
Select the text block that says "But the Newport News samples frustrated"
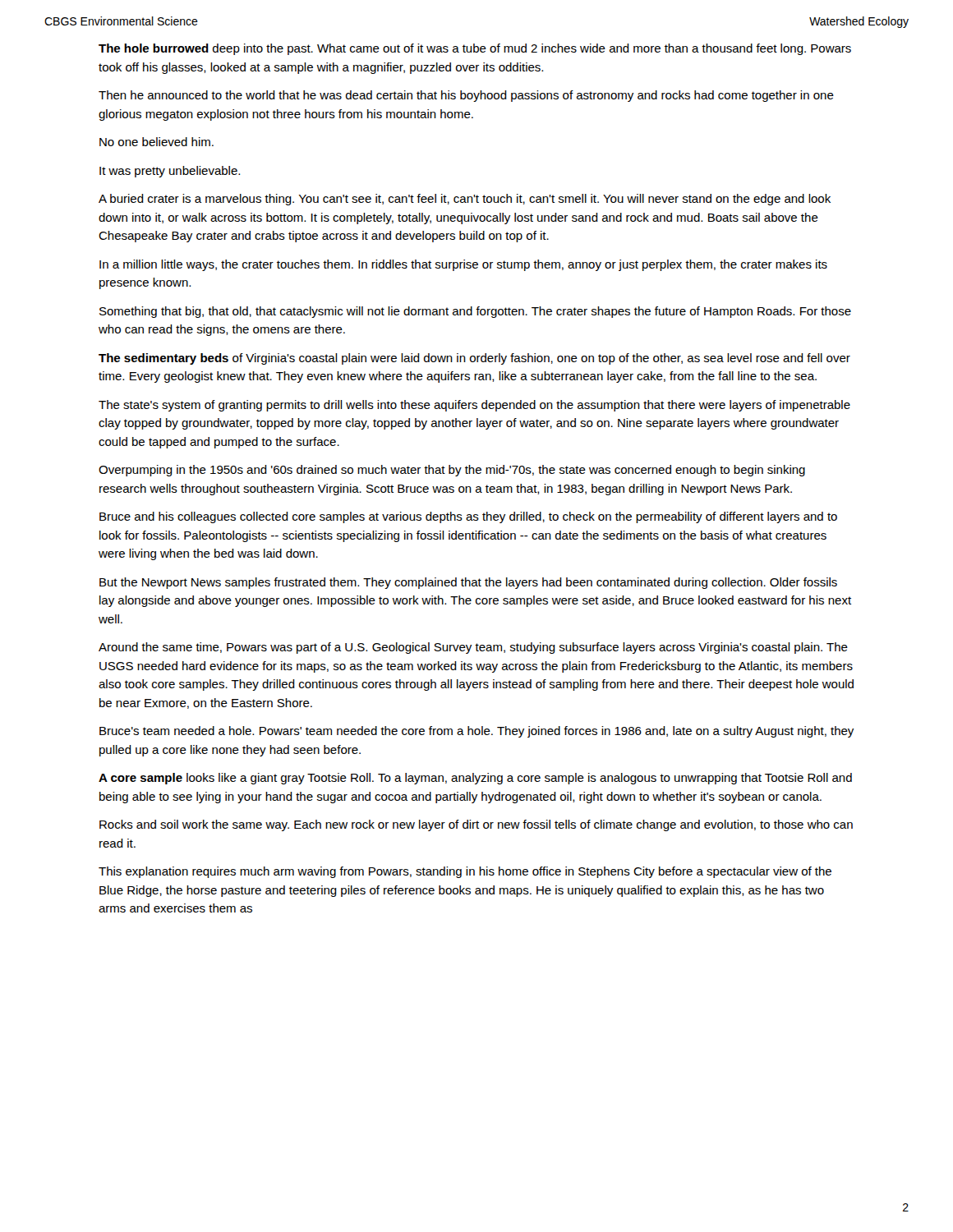pyautogui.click(x=476, y=601)
